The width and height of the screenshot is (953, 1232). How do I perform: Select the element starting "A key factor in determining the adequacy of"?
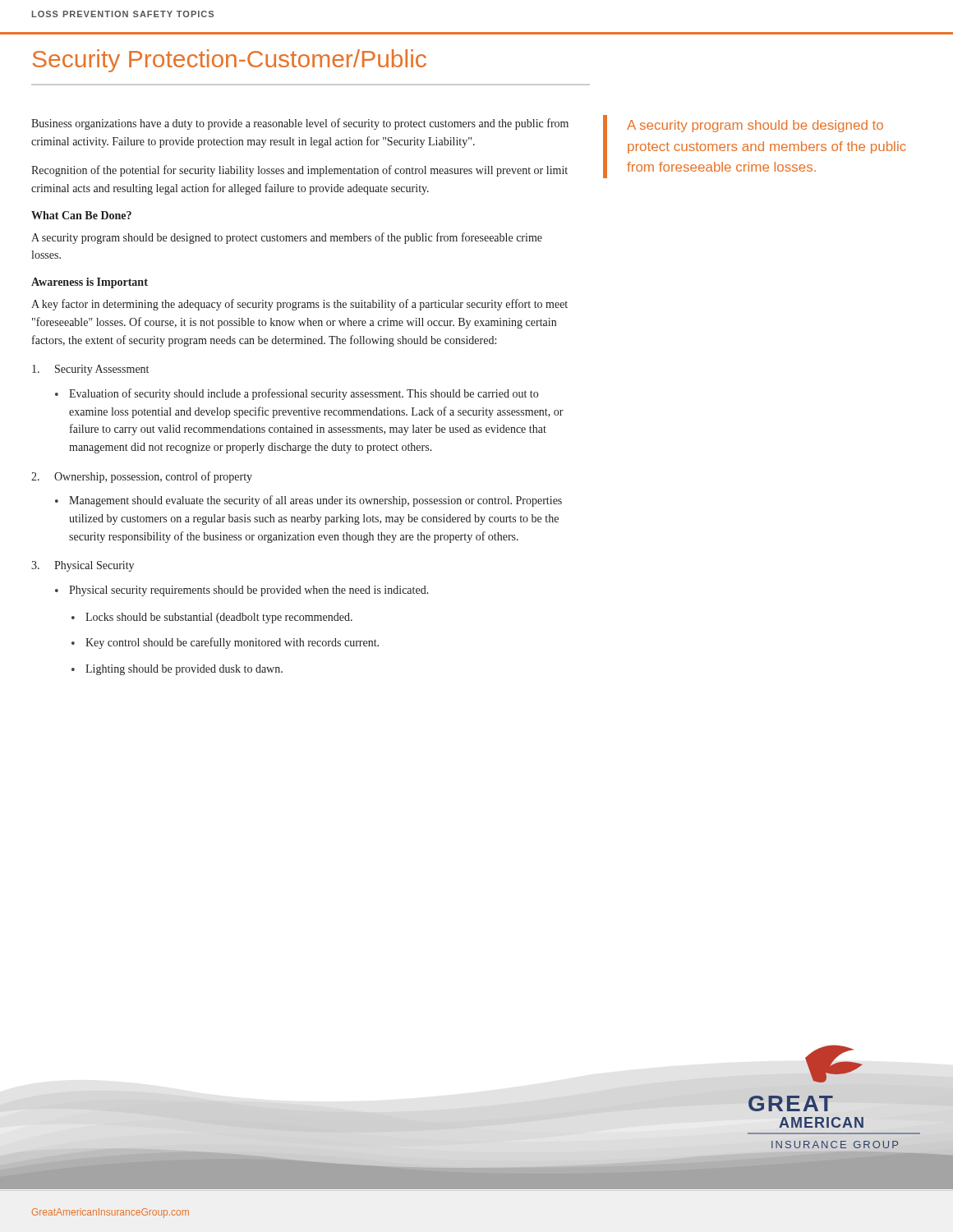(x=300, y=322)
